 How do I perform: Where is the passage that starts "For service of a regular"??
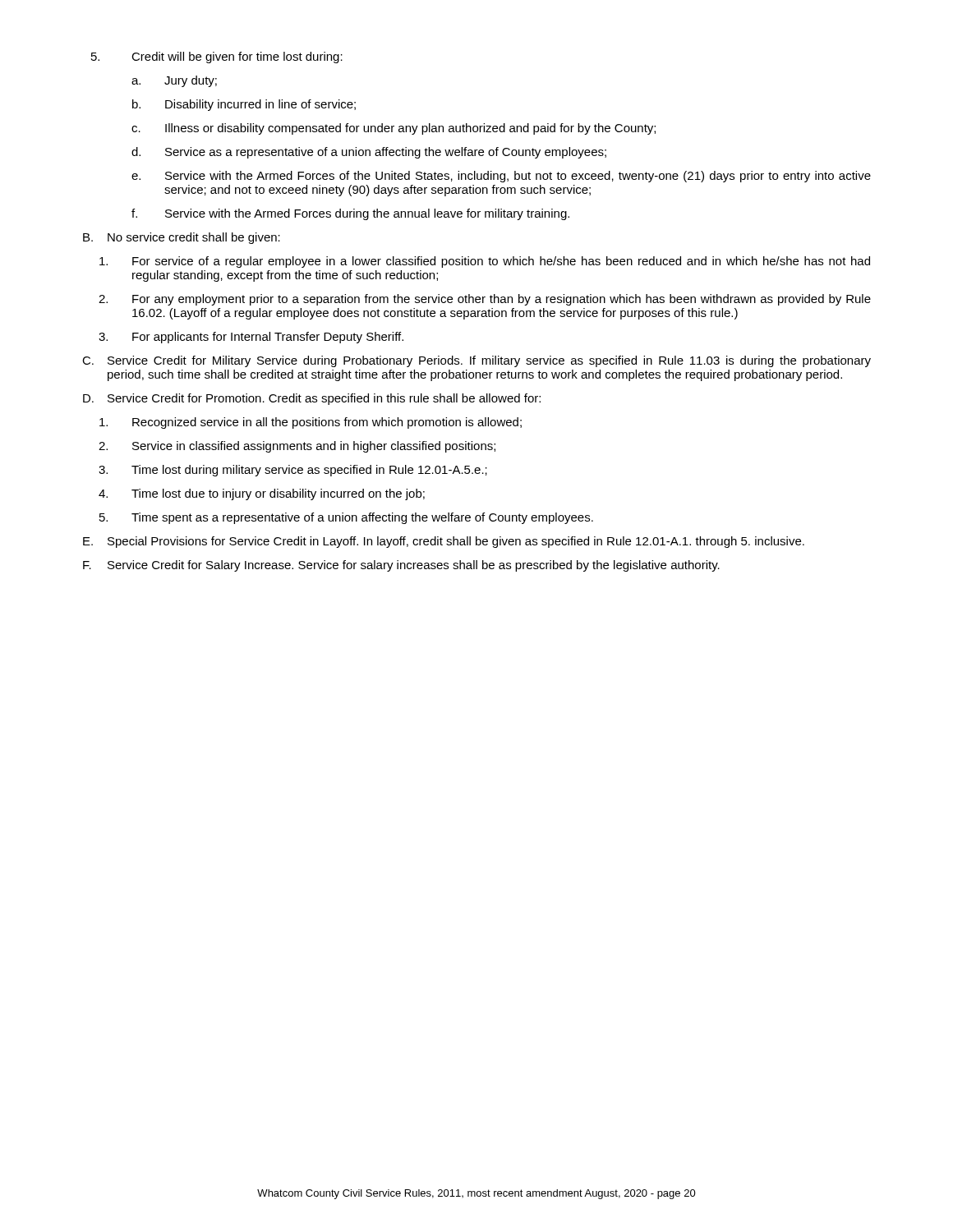[x=485, y=268]
